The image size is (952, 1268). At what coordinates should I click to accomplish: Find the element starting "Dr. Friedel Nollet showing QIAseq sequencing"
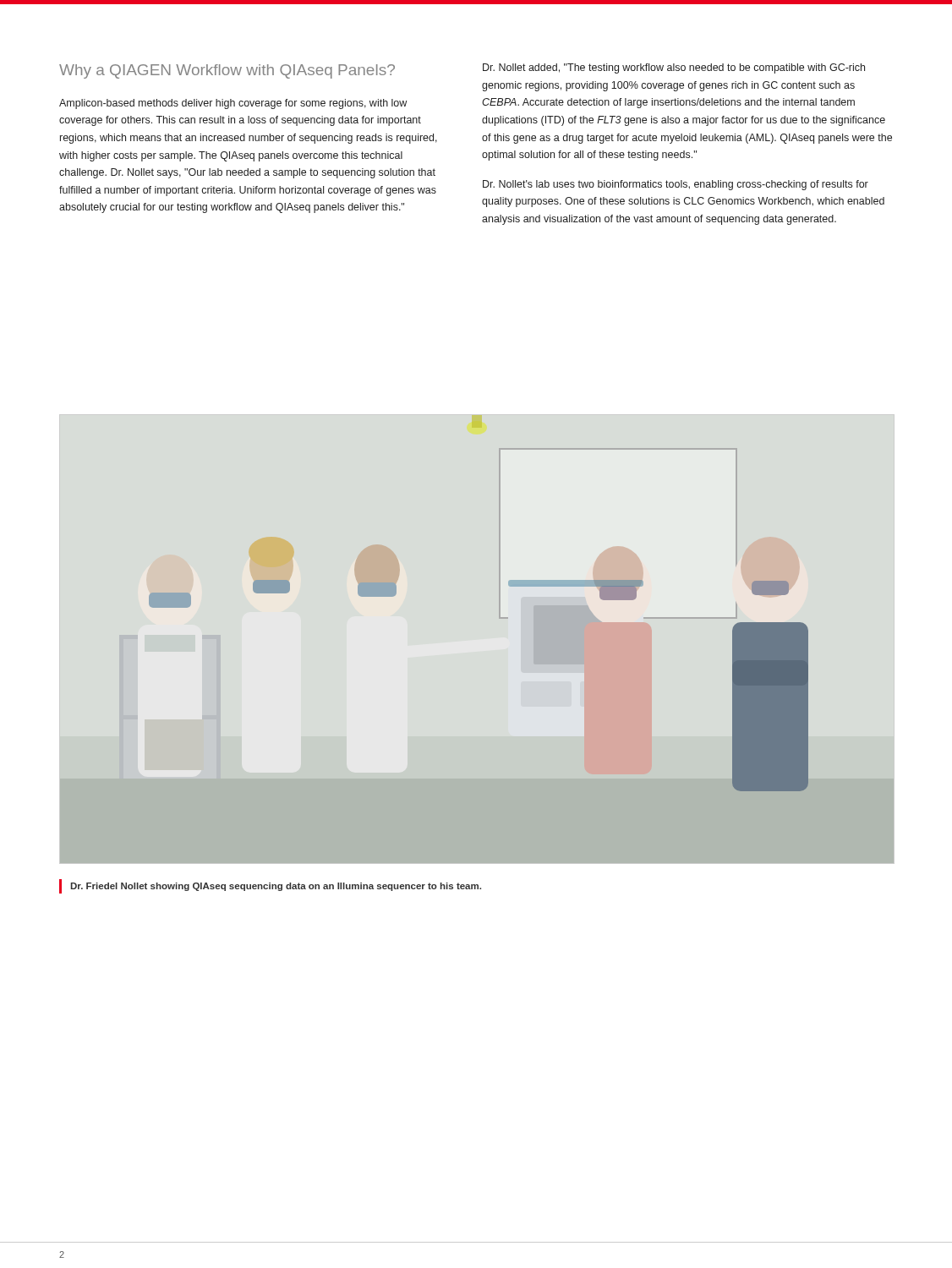[487, 886]
